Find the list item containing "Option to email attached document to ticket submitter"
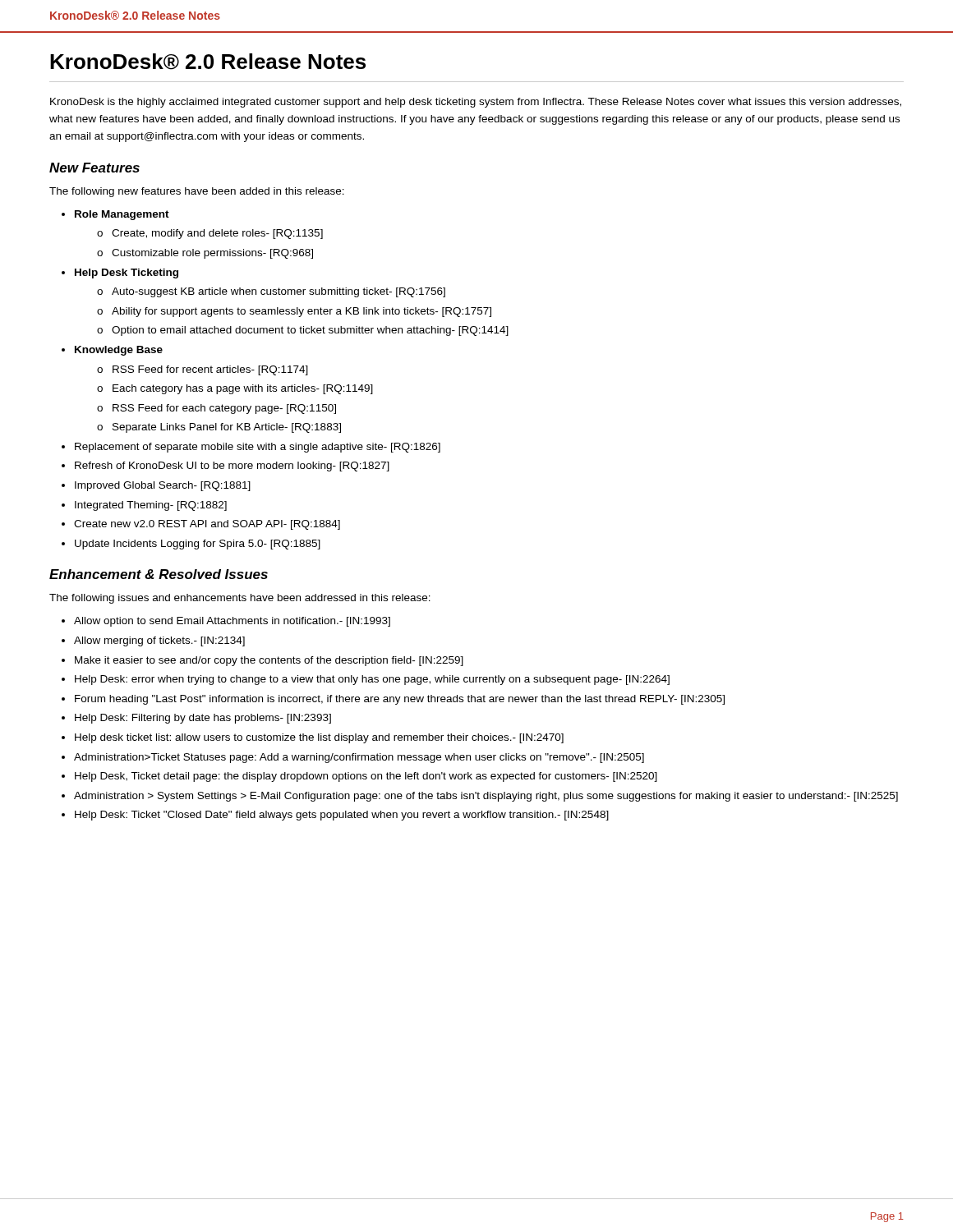This screenshot has width=953, height=1232. click(x=310, y=330)
